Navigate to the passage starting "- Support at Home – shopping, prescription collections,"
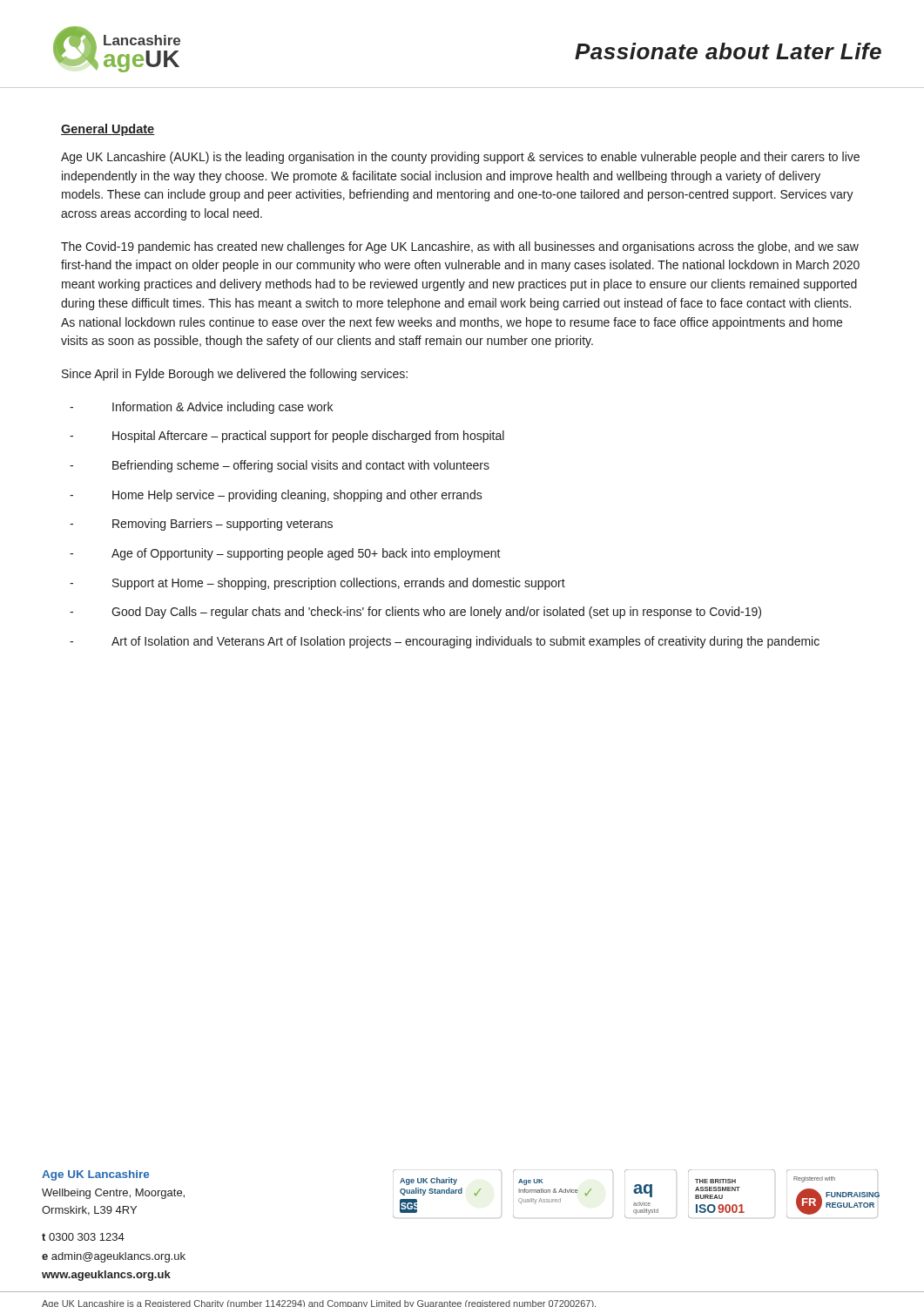The width and height of the screenshot is (924, 1307). (462, 583)
